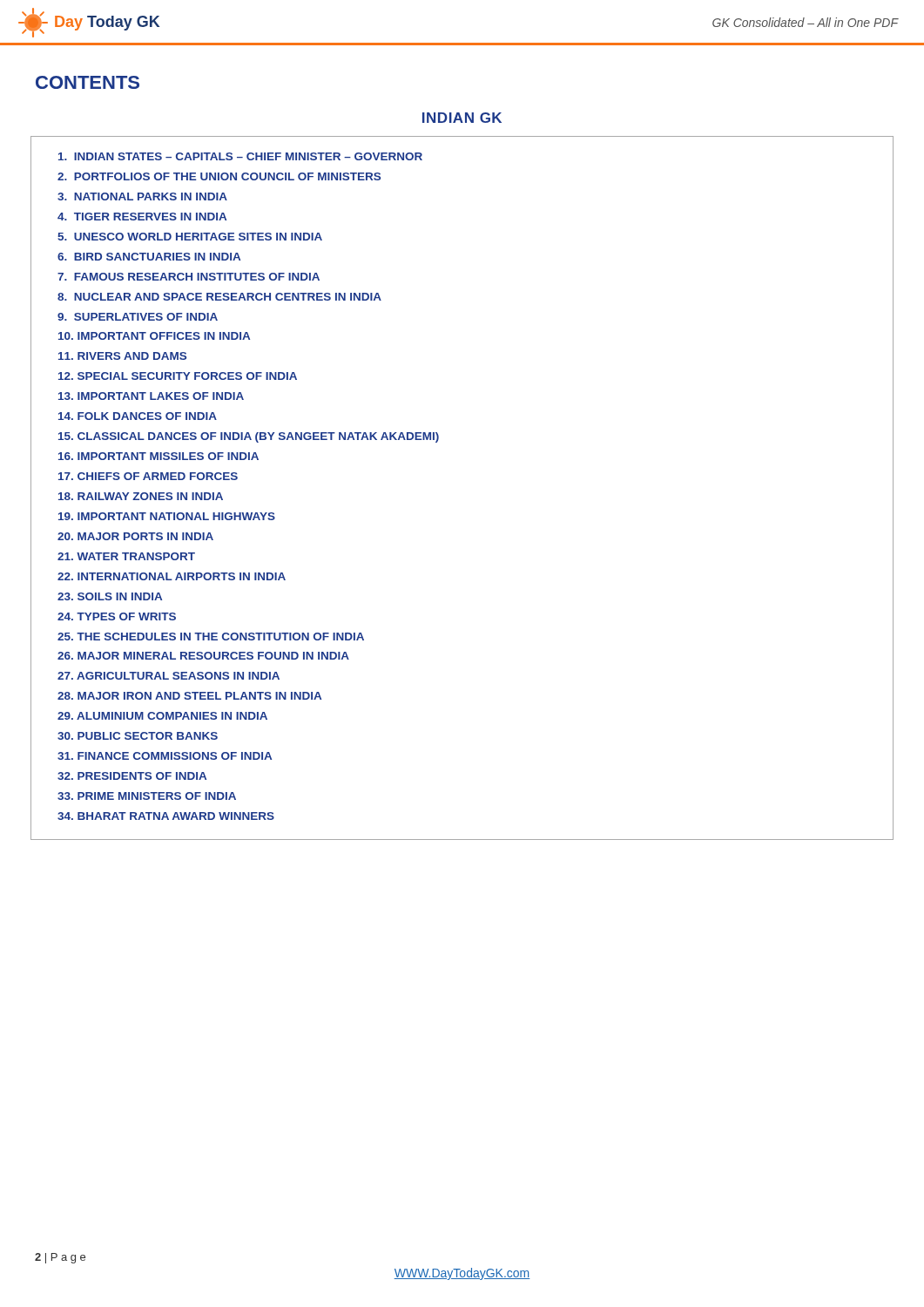The image size is (924, 1307).
Task: Where does it say "24. TYPES OF WRITS"?
Action: (117, 616)
